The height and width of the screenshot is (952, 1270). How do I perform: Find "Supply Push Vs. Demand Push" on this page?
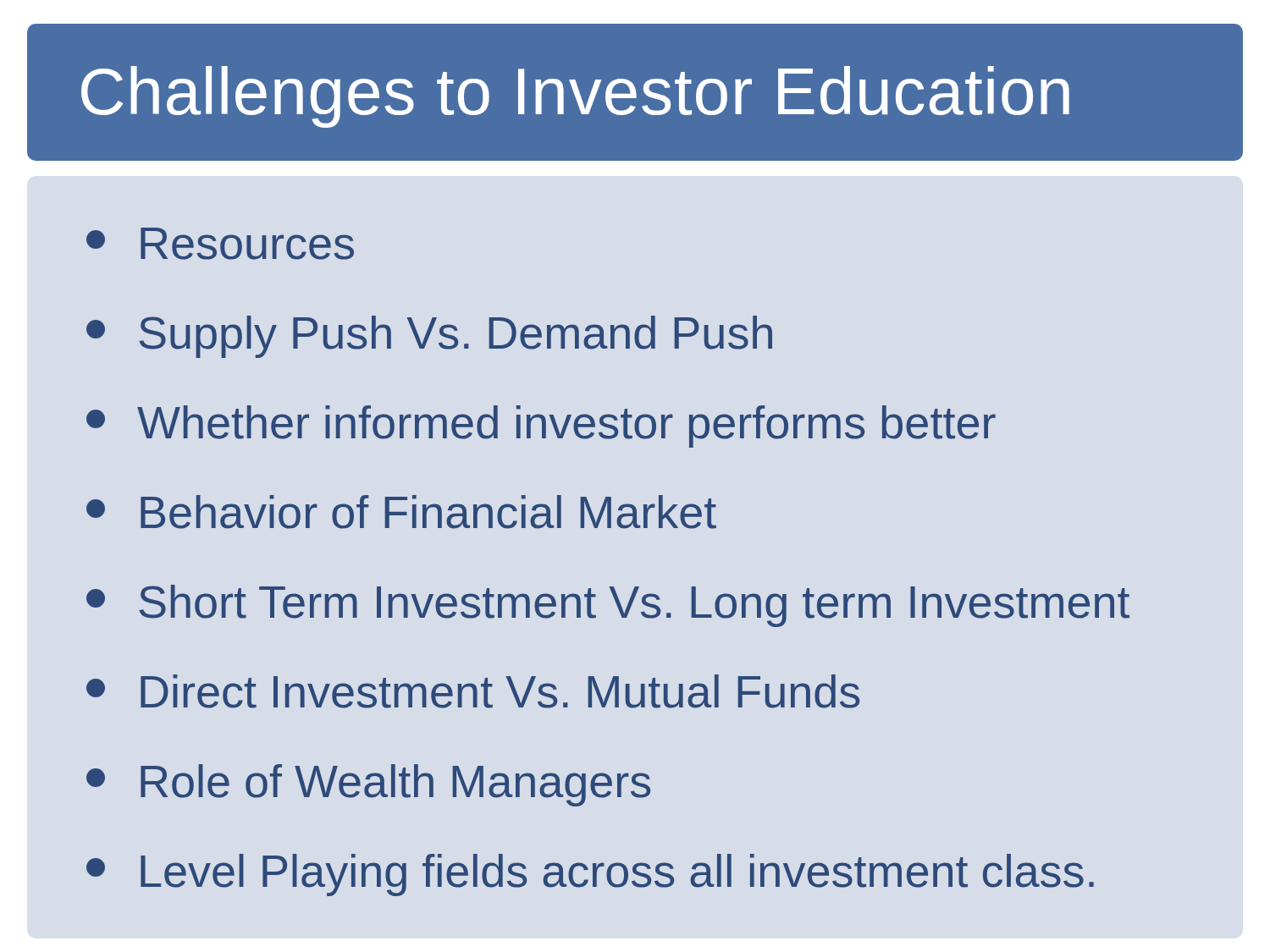635,333
